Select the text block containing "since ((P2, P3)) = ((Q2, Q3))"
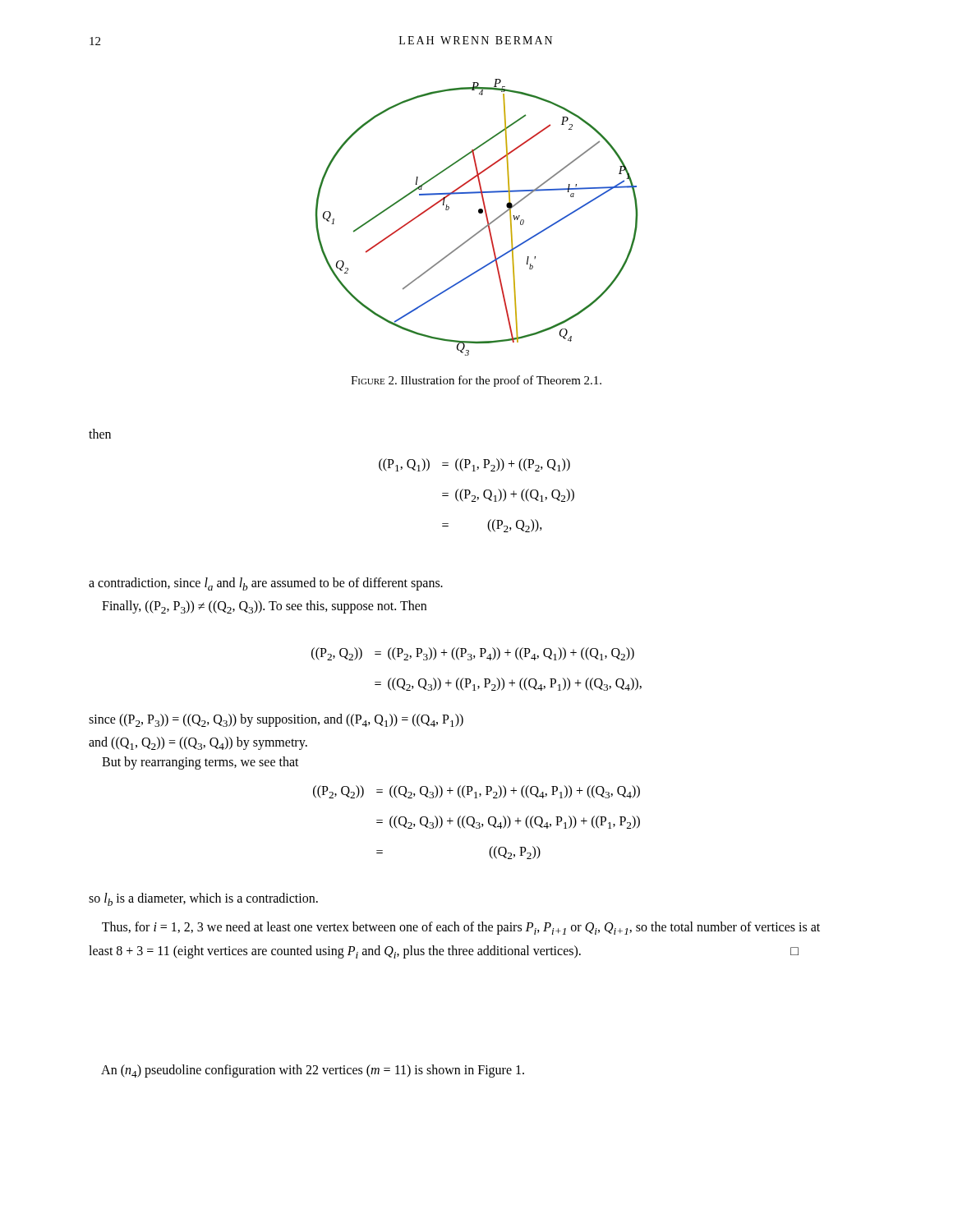The image size is (953, 1232). click(x=276, y=732)
